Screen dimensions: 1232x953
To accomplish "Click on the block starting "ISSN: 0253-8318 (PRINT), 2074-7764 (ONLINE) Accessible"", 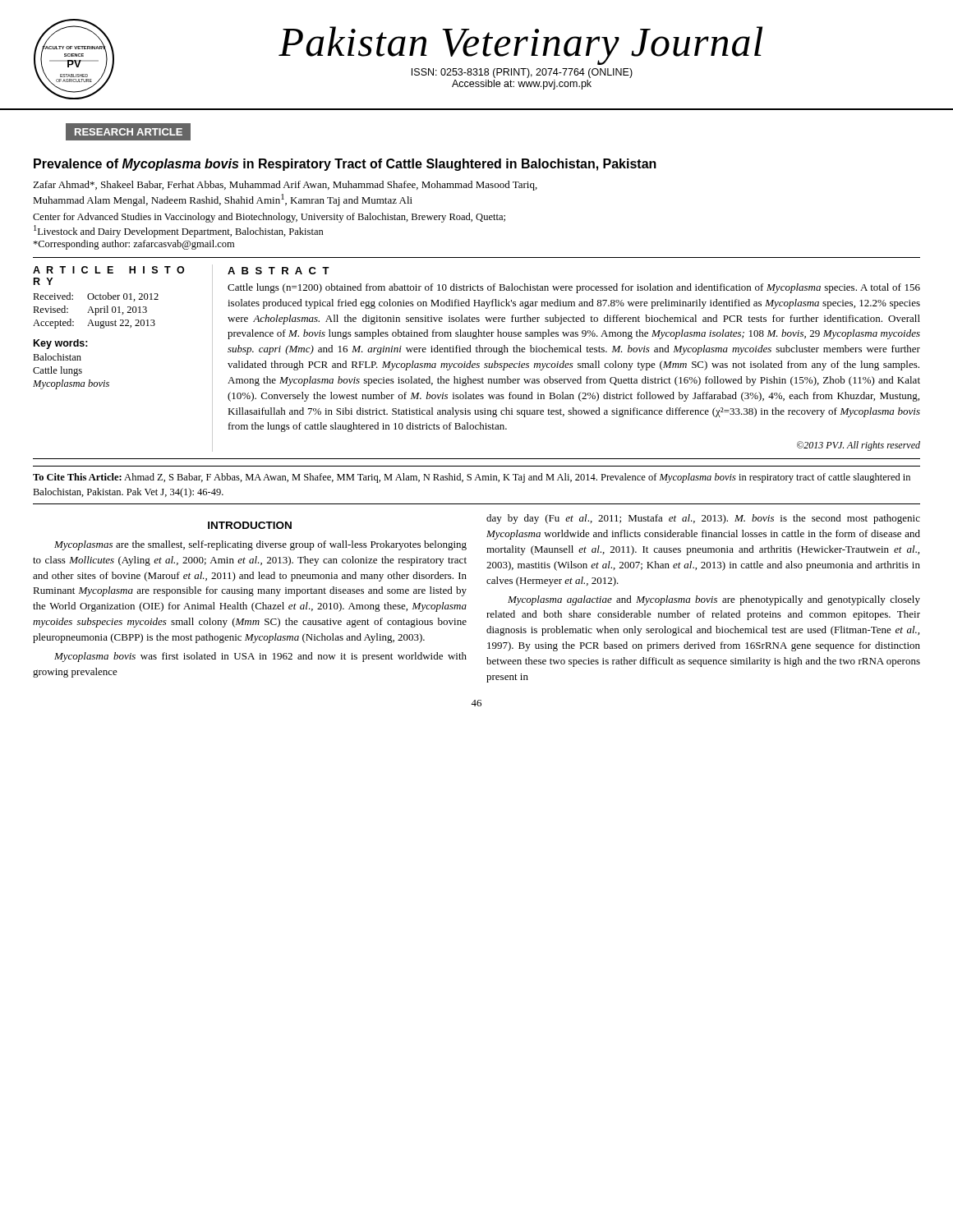I will (x=522, y=78).
